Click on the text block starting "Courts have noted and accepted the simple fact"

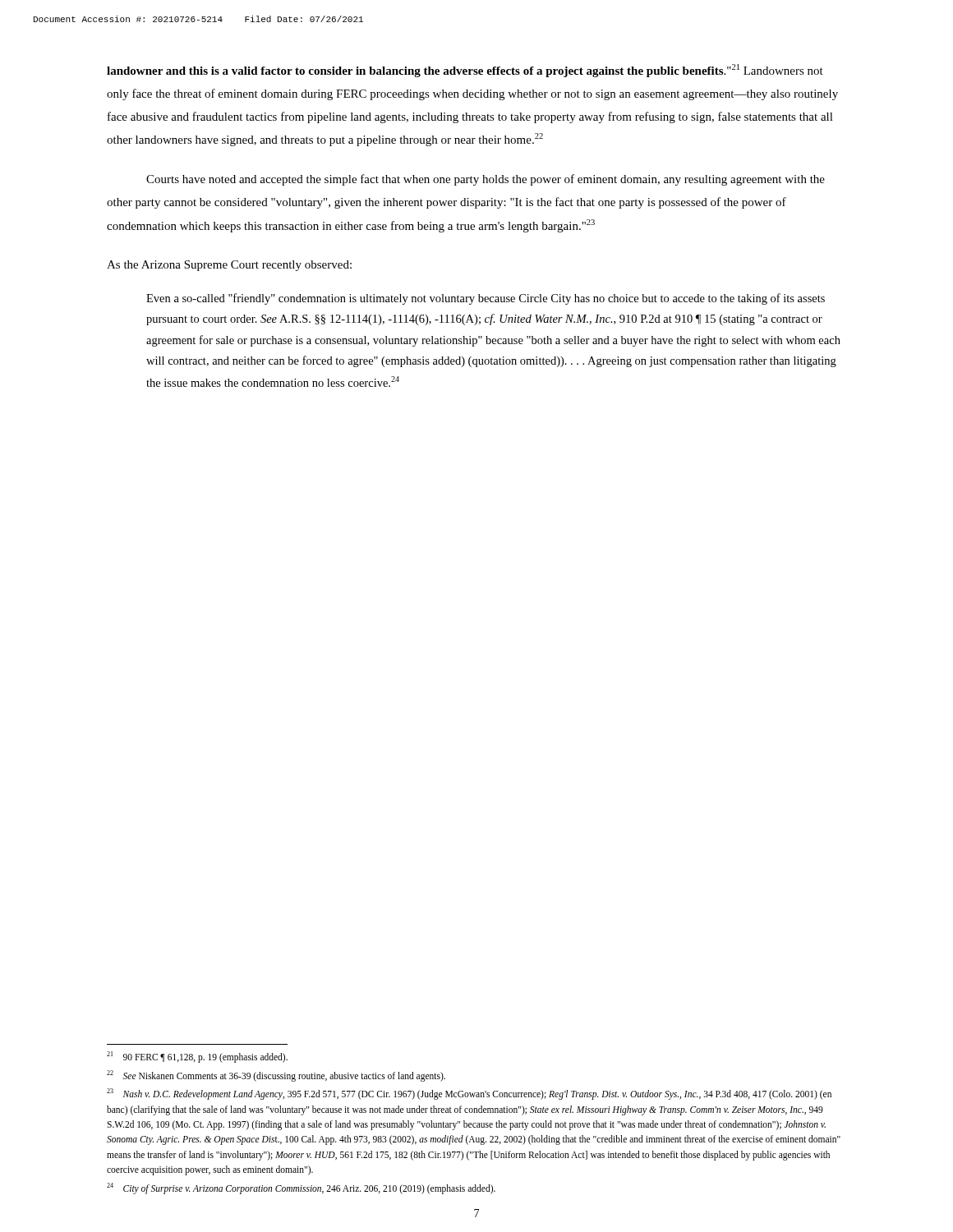click(x=466, y=202)
